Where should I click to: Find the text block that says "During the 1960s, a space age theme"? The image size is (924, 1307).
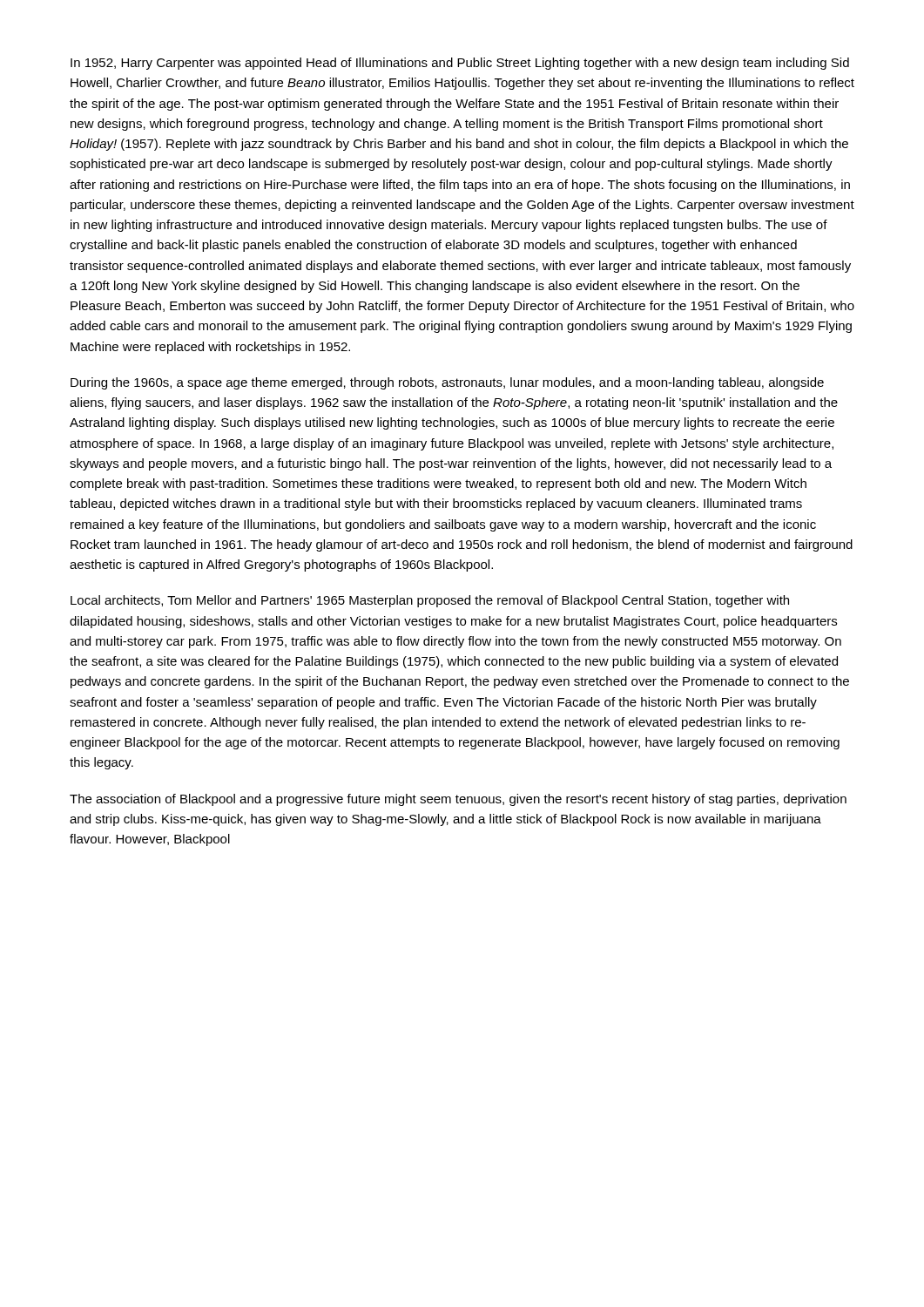461,473
